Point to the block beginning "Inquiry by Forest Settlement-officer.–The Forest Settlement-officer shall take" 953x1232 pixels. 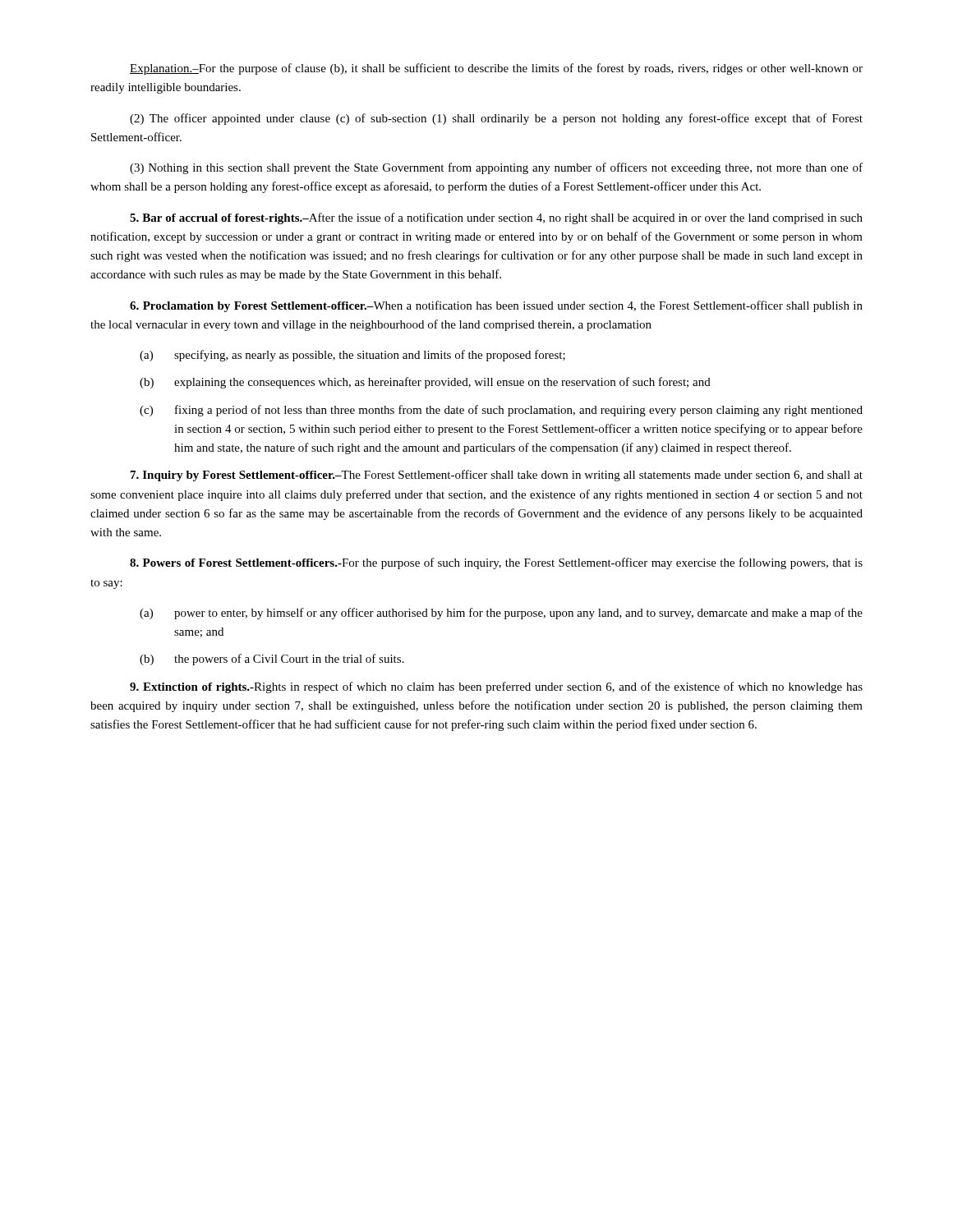[476, 504]
